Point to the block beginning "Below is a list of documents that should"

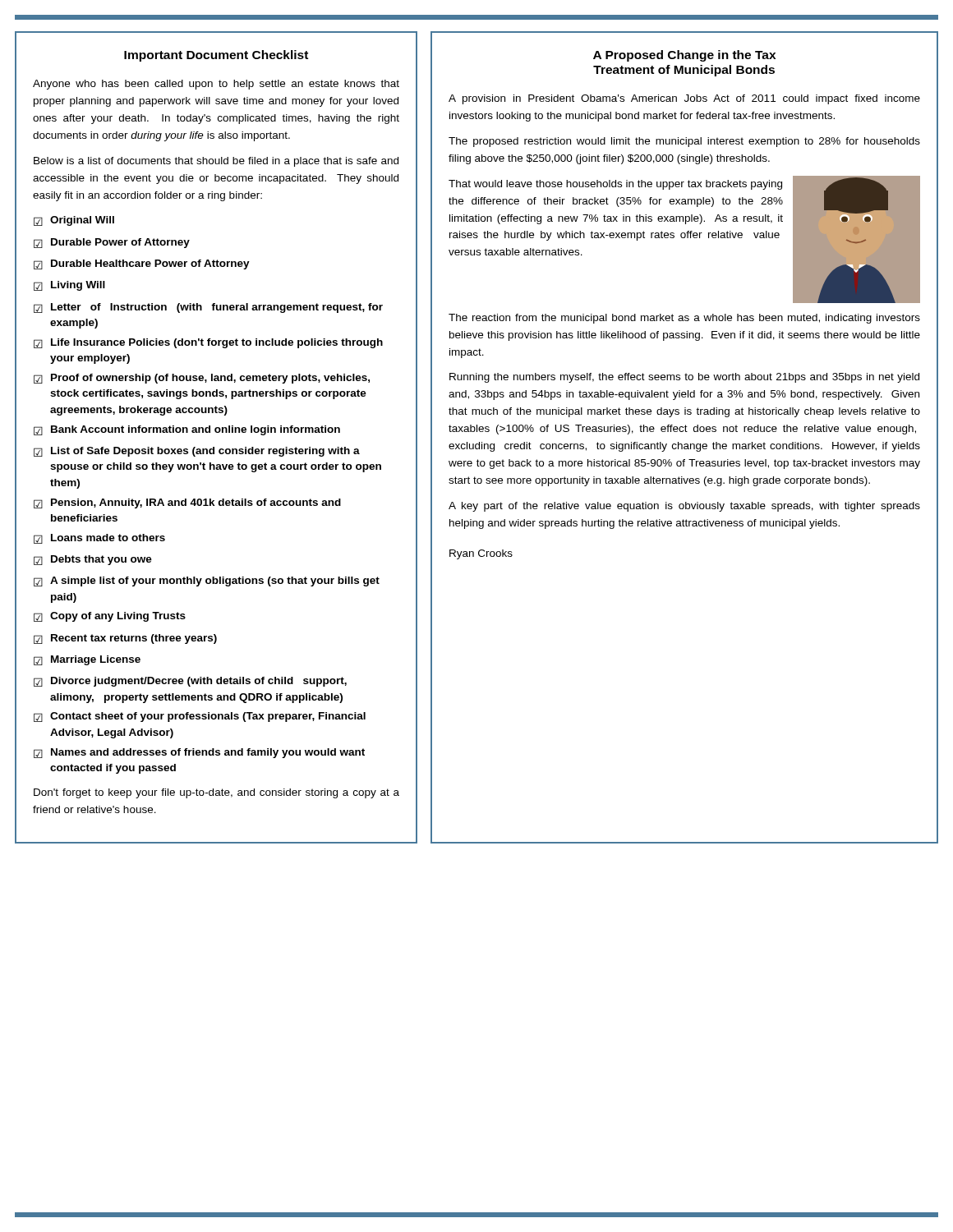[x=216, y=177]
